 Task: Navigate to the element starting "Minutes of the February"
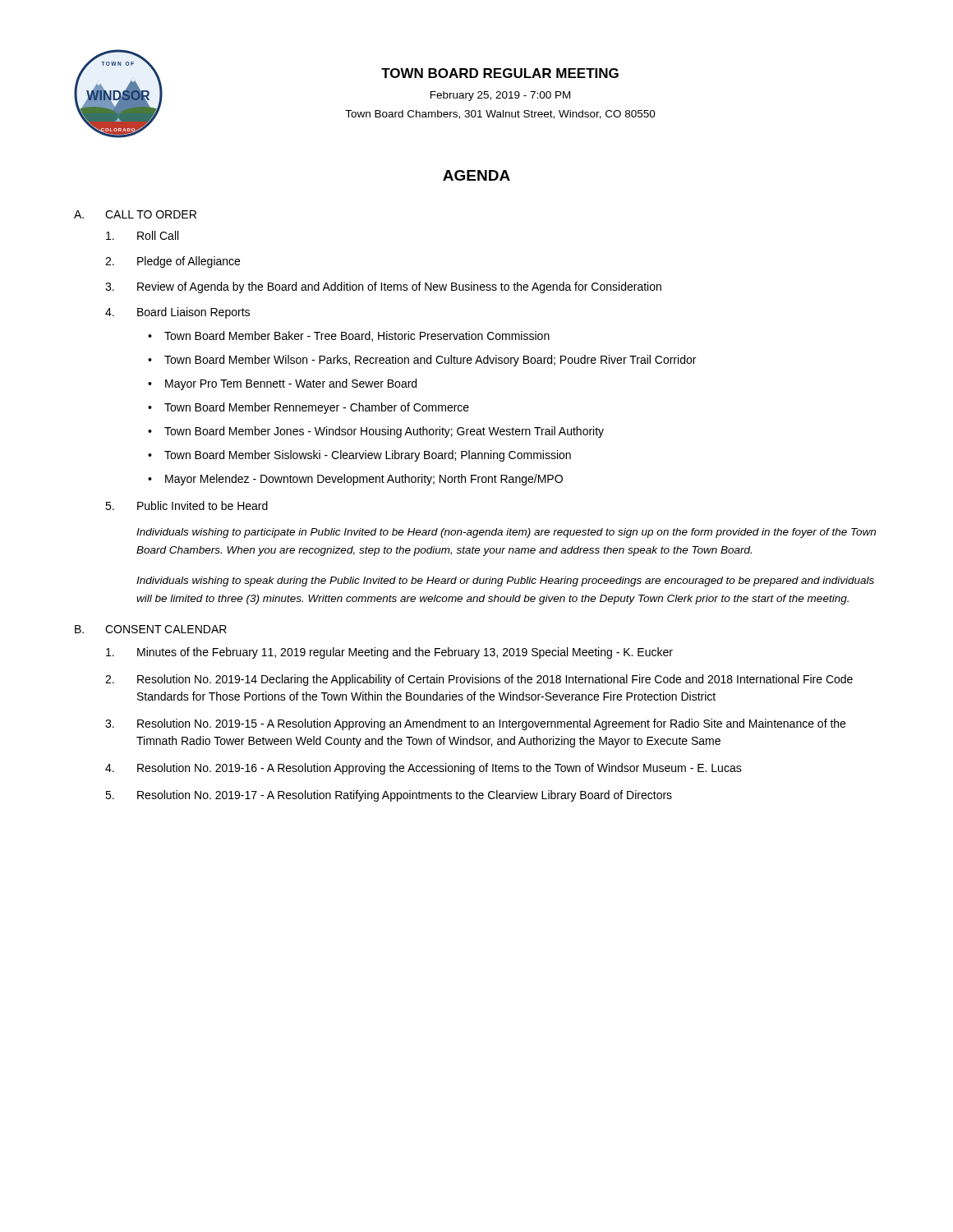tap(389, 653)
